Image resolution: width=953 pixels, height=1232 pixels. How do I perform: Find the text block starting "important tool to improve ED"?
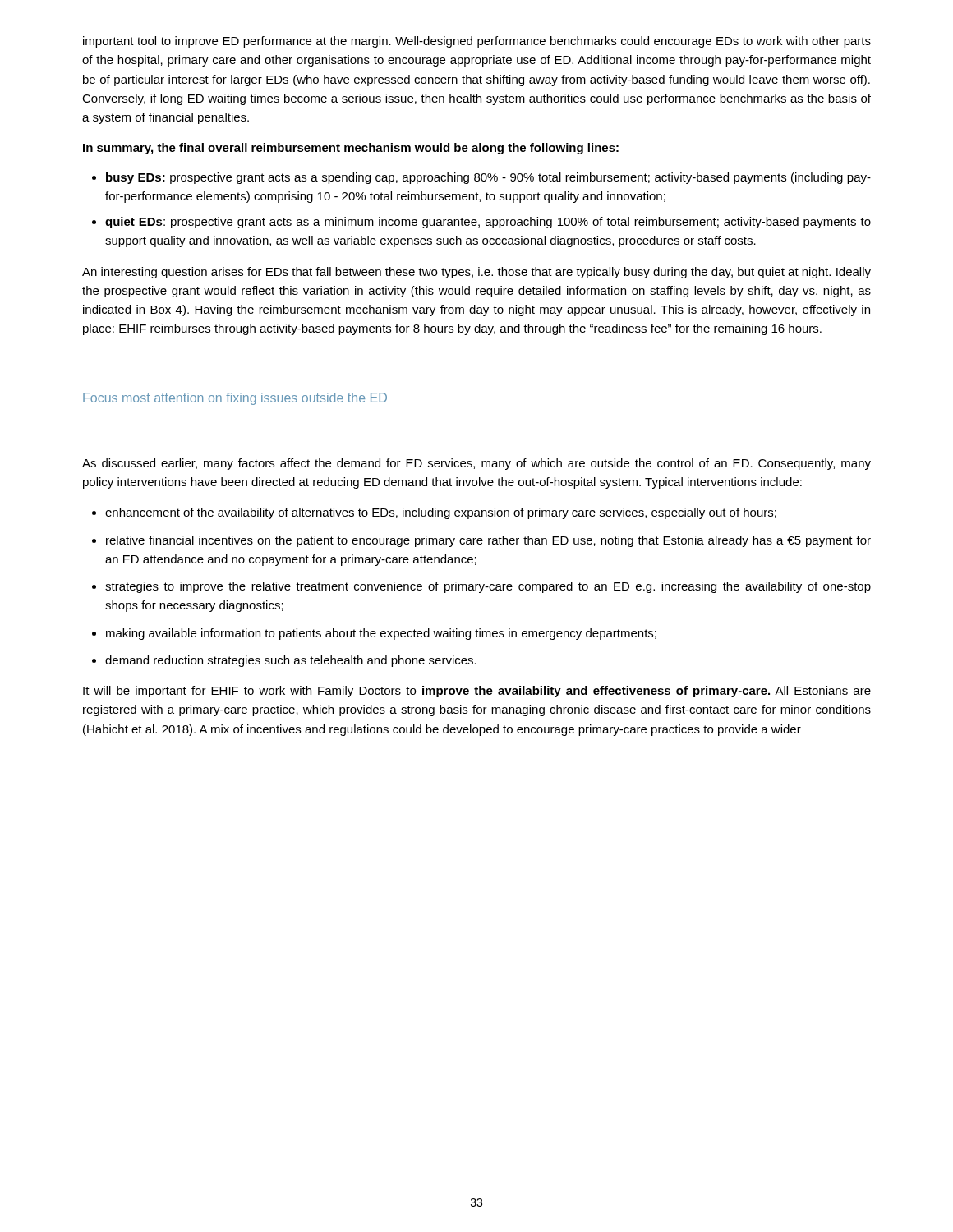476,79
